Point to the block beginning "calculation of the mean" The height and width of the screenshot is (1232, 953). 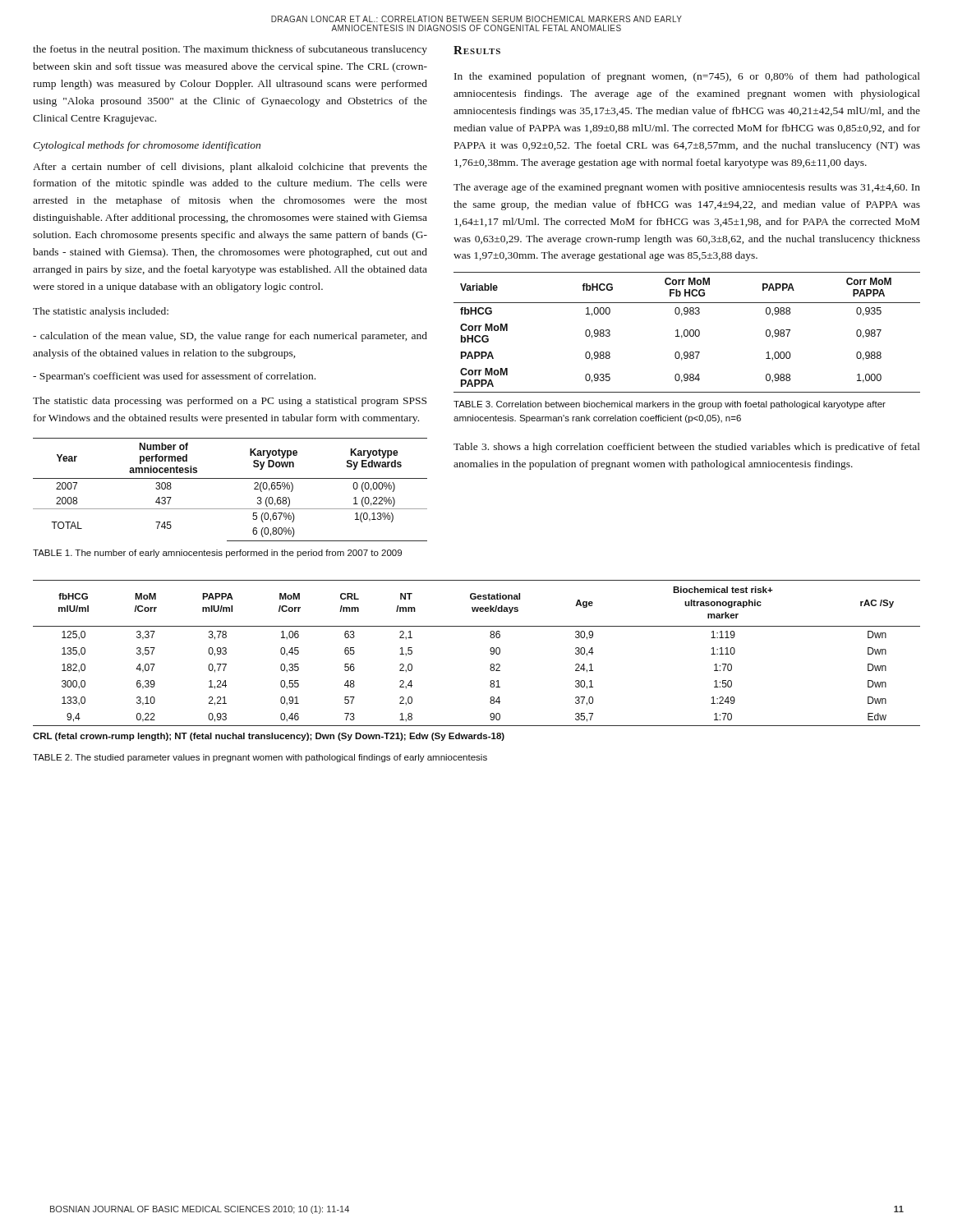pyautogui.click(x=230, y=344)
